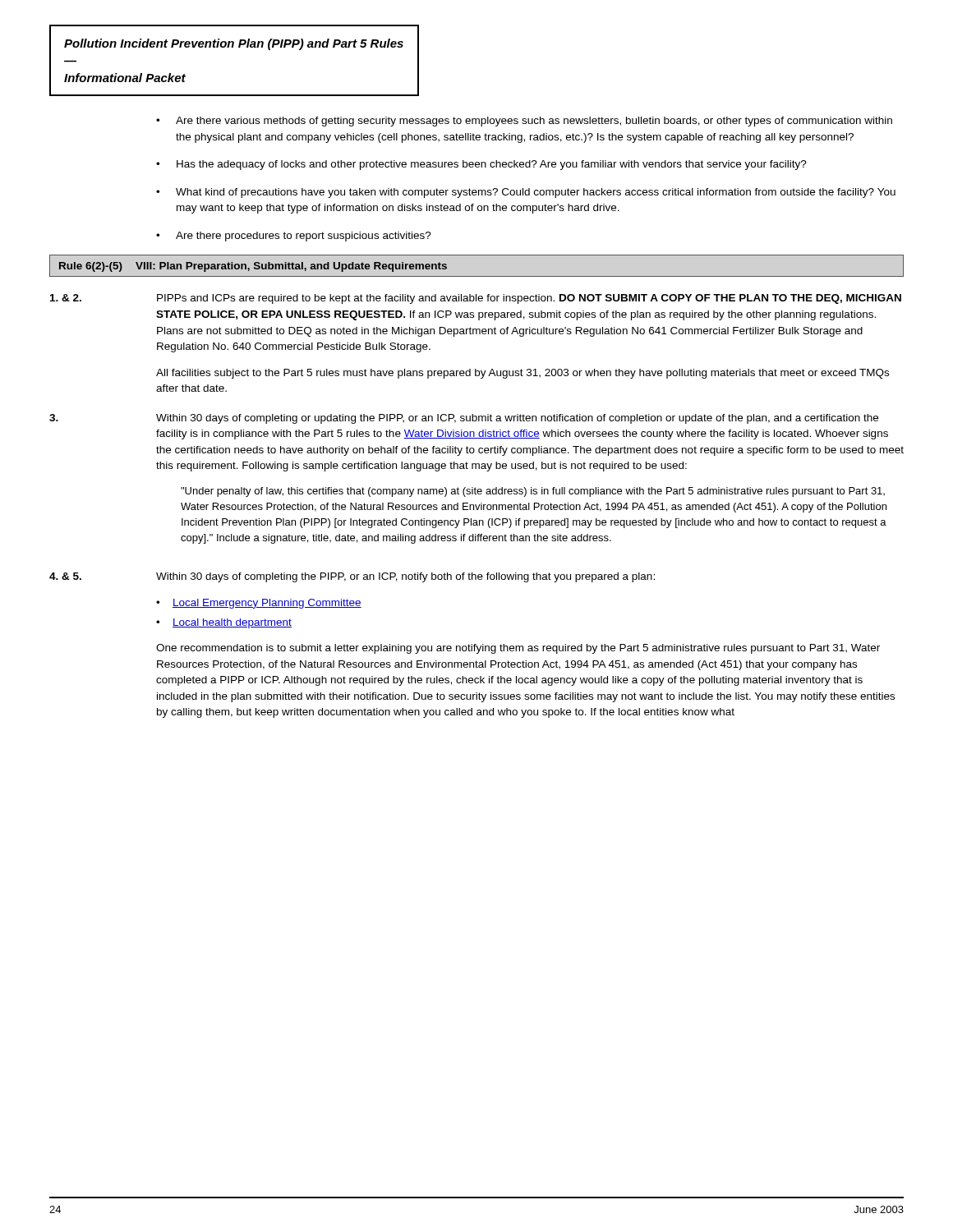Click on the passage starting "• Are there various methods of getting security"

530,129
